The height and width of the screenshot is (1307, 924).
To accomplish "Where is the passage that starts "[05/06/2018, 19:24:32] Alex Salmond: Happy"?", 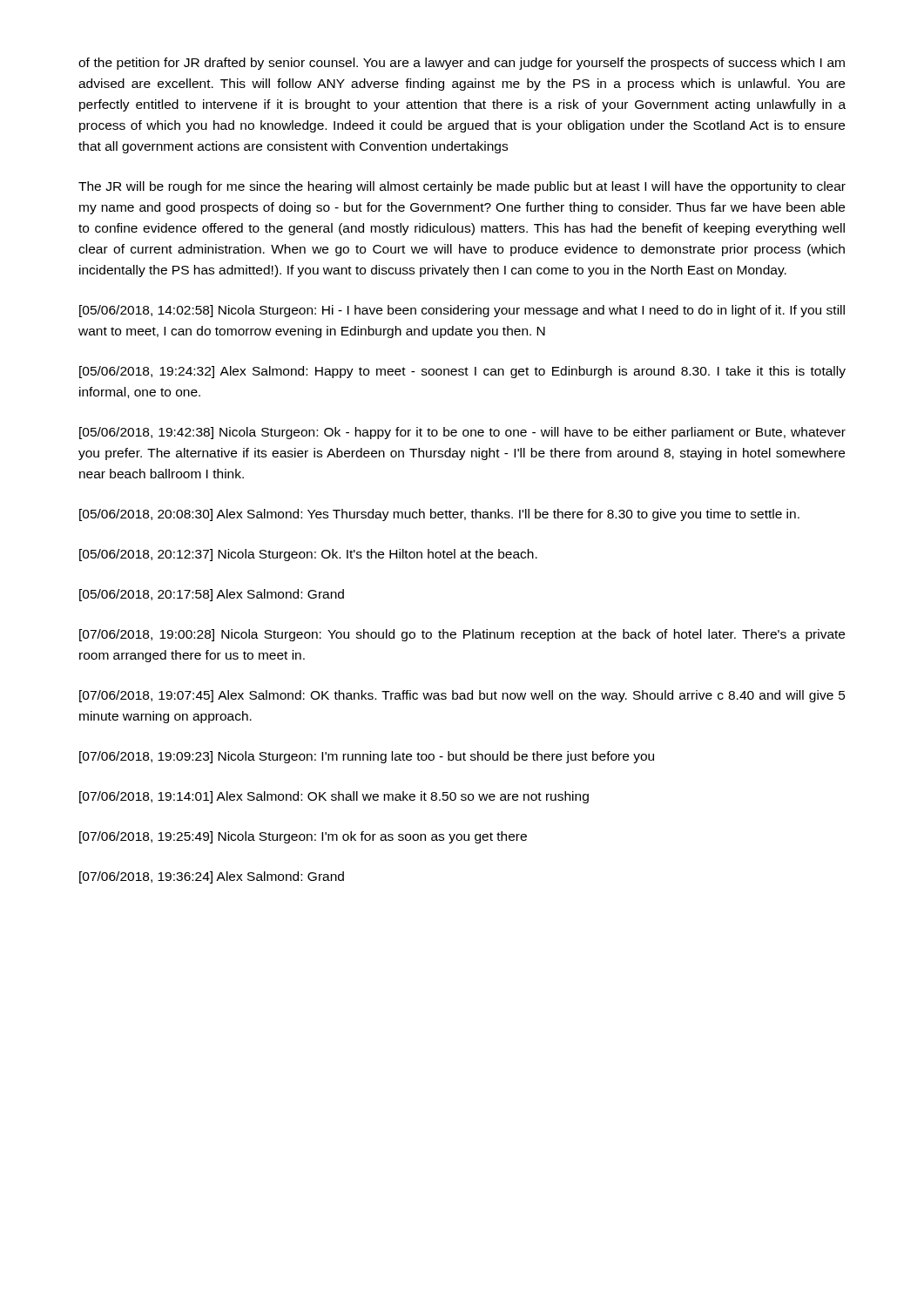I will coord(462,381).
